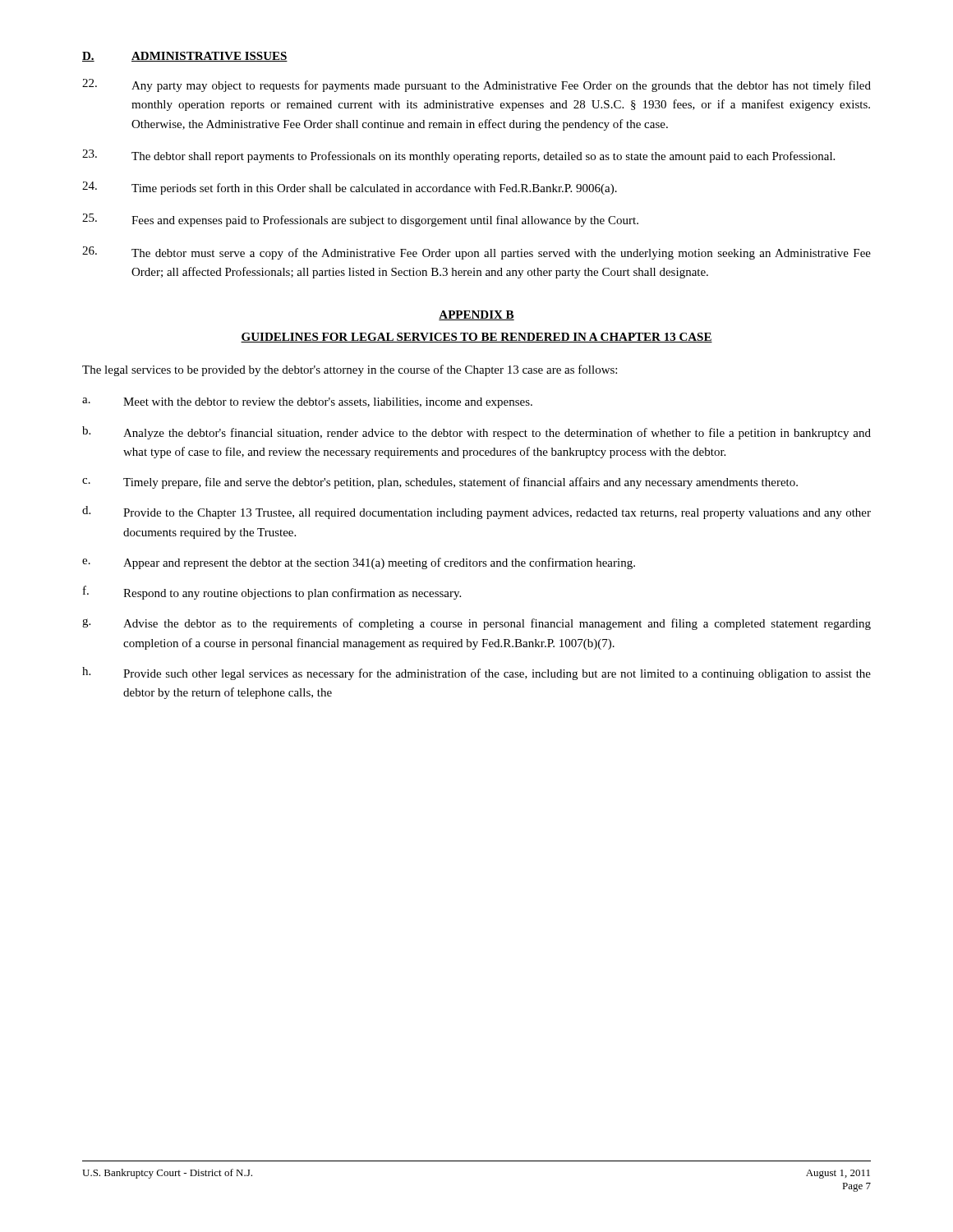Select the section header with the text "D. ADMINISTRATIVE ISSUES"
The width and height of the screenshot is (953, 1232).
[x=185, y=56]
